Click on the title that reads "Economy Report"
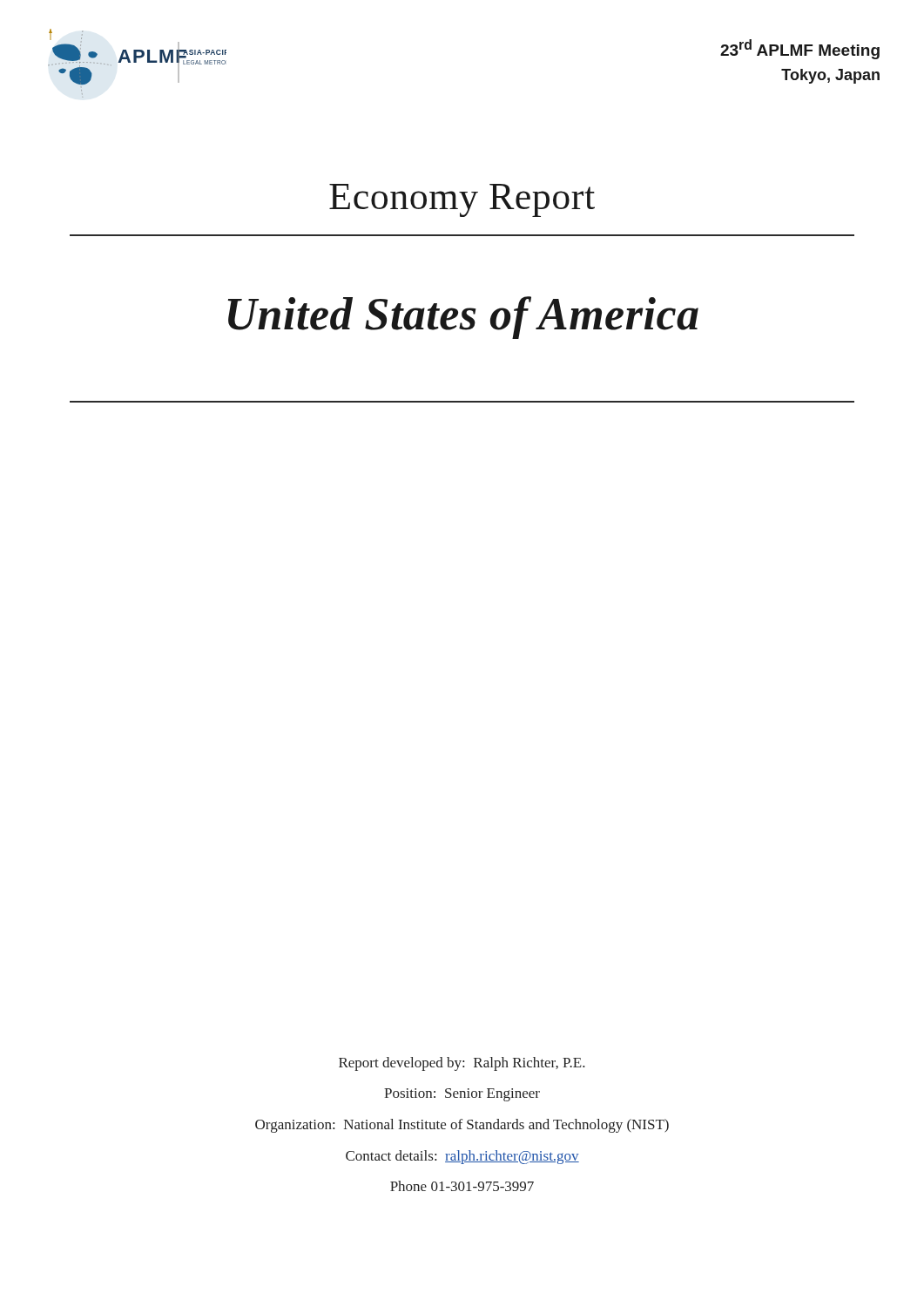Image resolution: width=924 pixels, height=1307 pixels. tap(462, 196)
